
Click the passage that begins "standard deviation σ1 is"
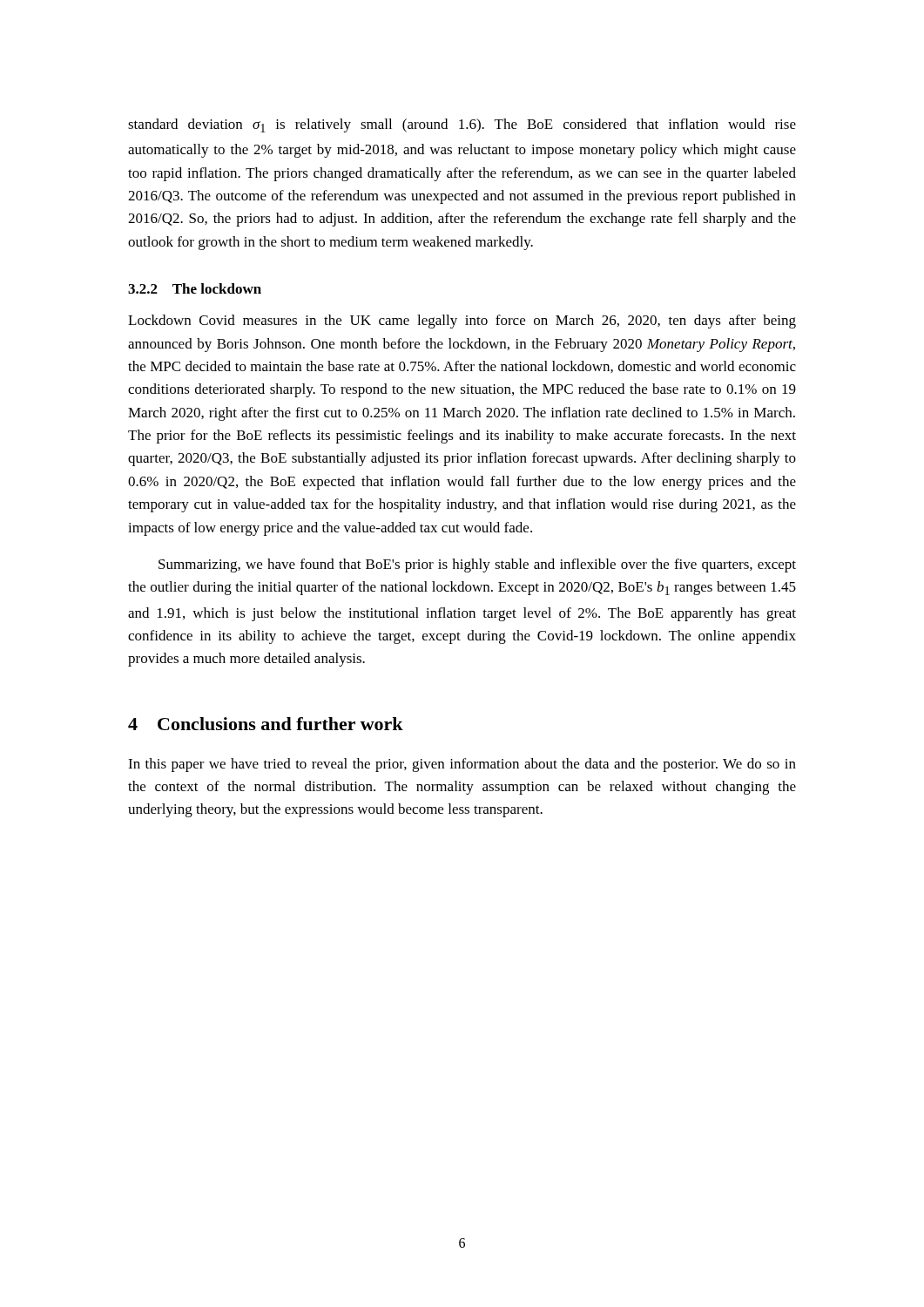[x=462, y=183]
